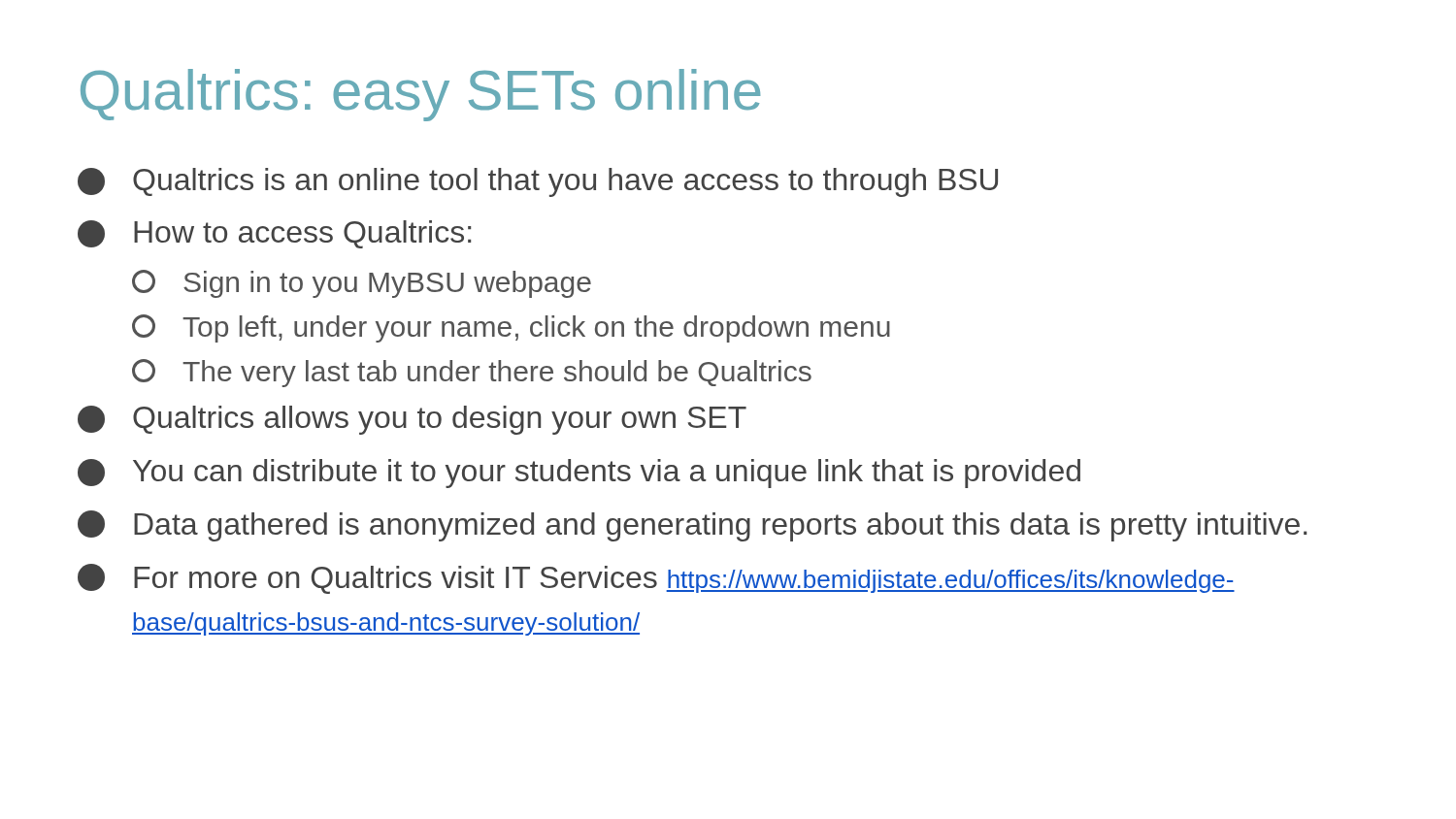Find the text block starting "Data gathered is anonymized"
1456x819 pixels.
[728, 524]
